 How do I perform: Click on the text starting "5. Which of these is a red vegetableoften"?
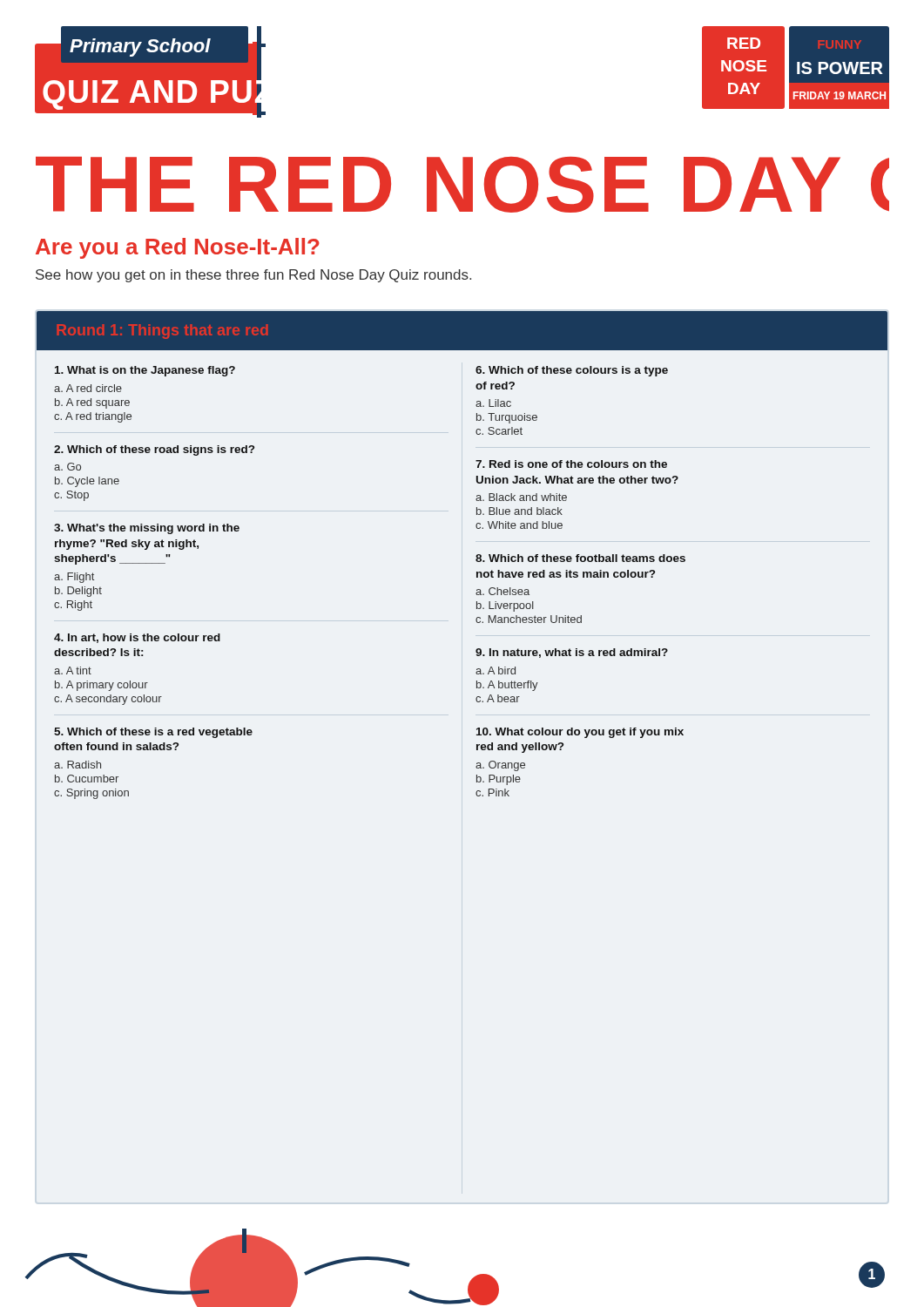[x=153, y=733]
